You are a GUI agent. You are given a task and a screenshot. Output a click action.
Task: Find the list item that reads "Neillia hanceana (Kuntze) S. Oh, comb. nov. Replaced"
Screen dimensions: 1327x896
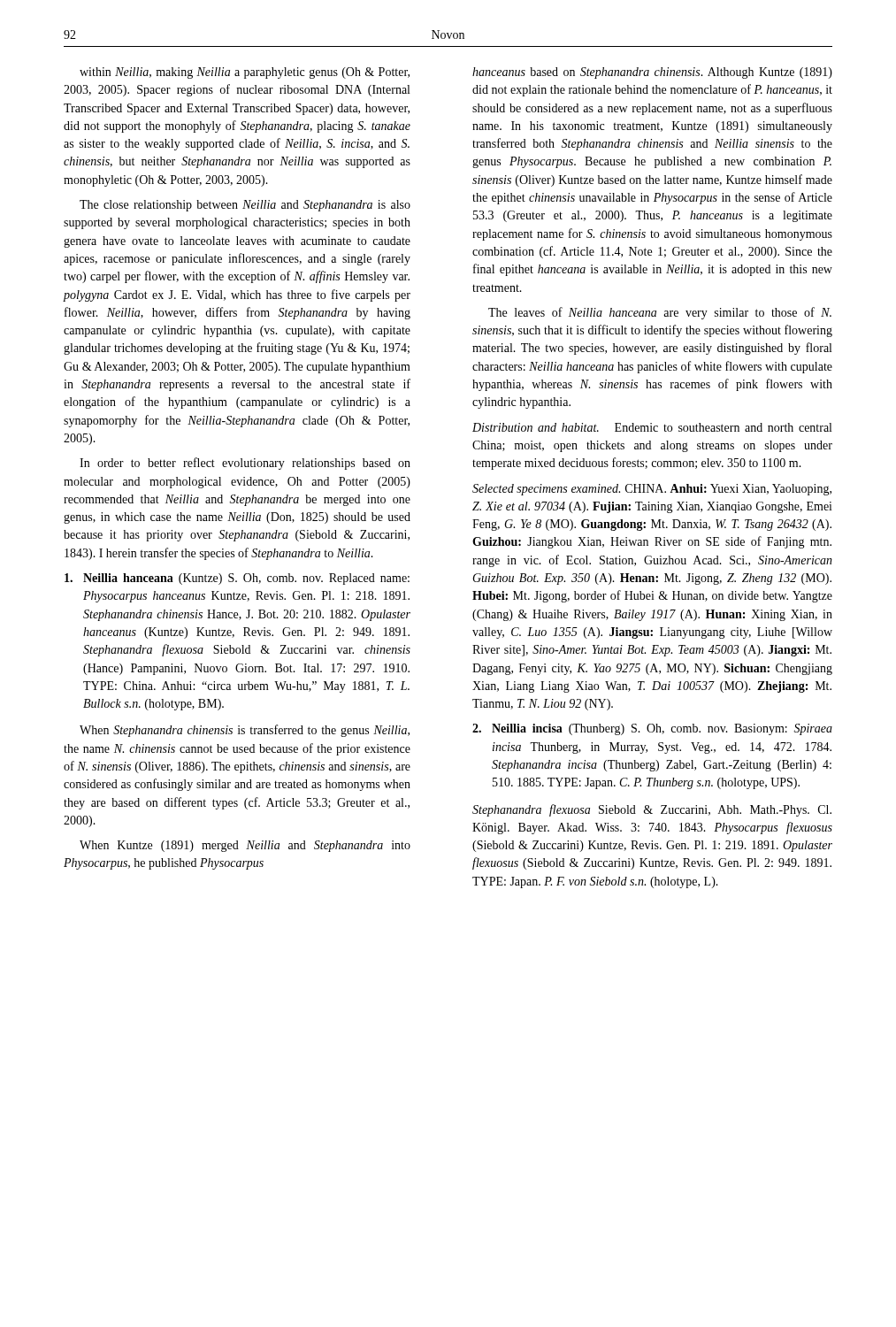[237, 642]
